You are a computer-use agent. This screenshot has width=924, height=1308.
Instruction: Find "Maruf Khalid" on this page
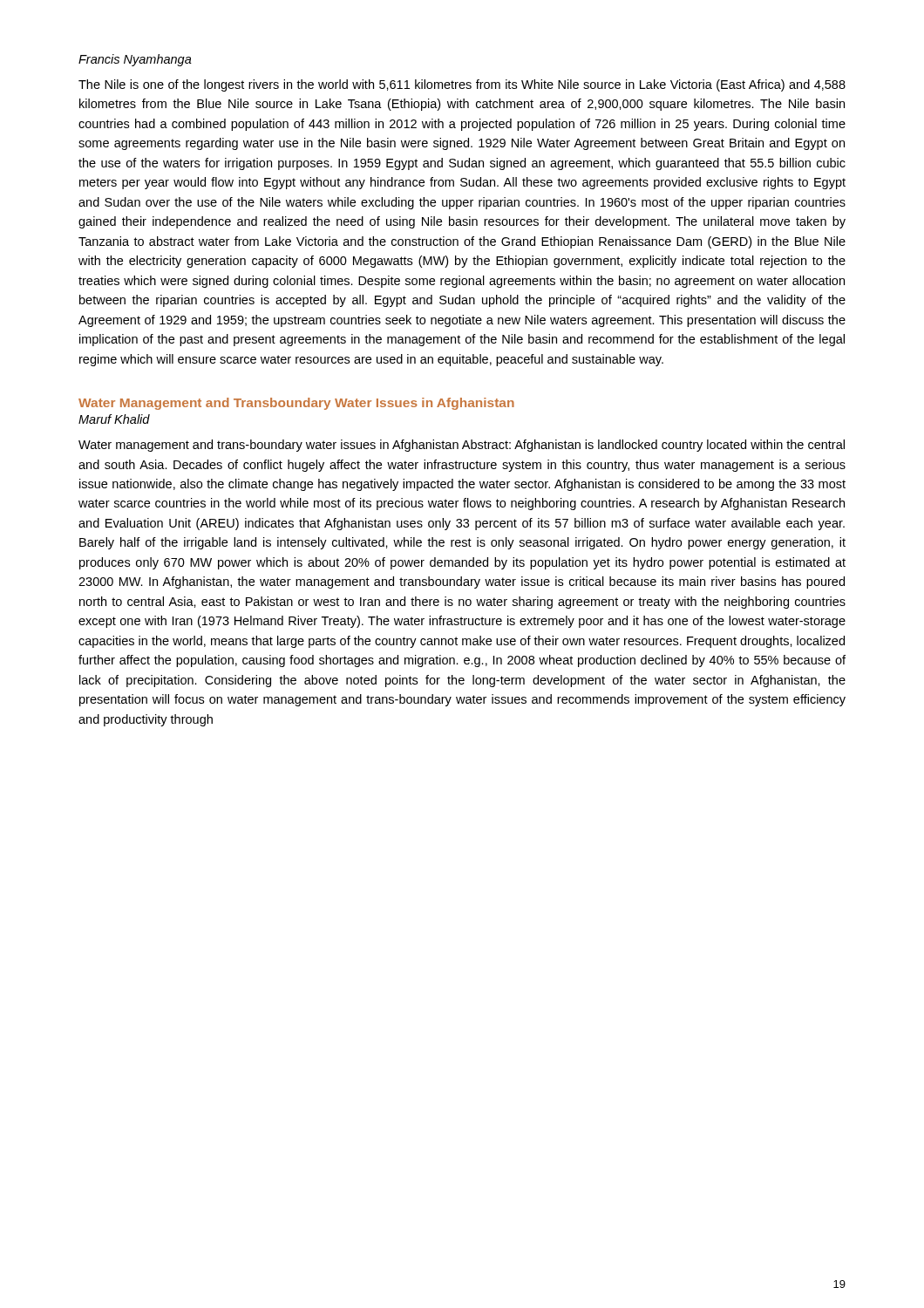114,419
